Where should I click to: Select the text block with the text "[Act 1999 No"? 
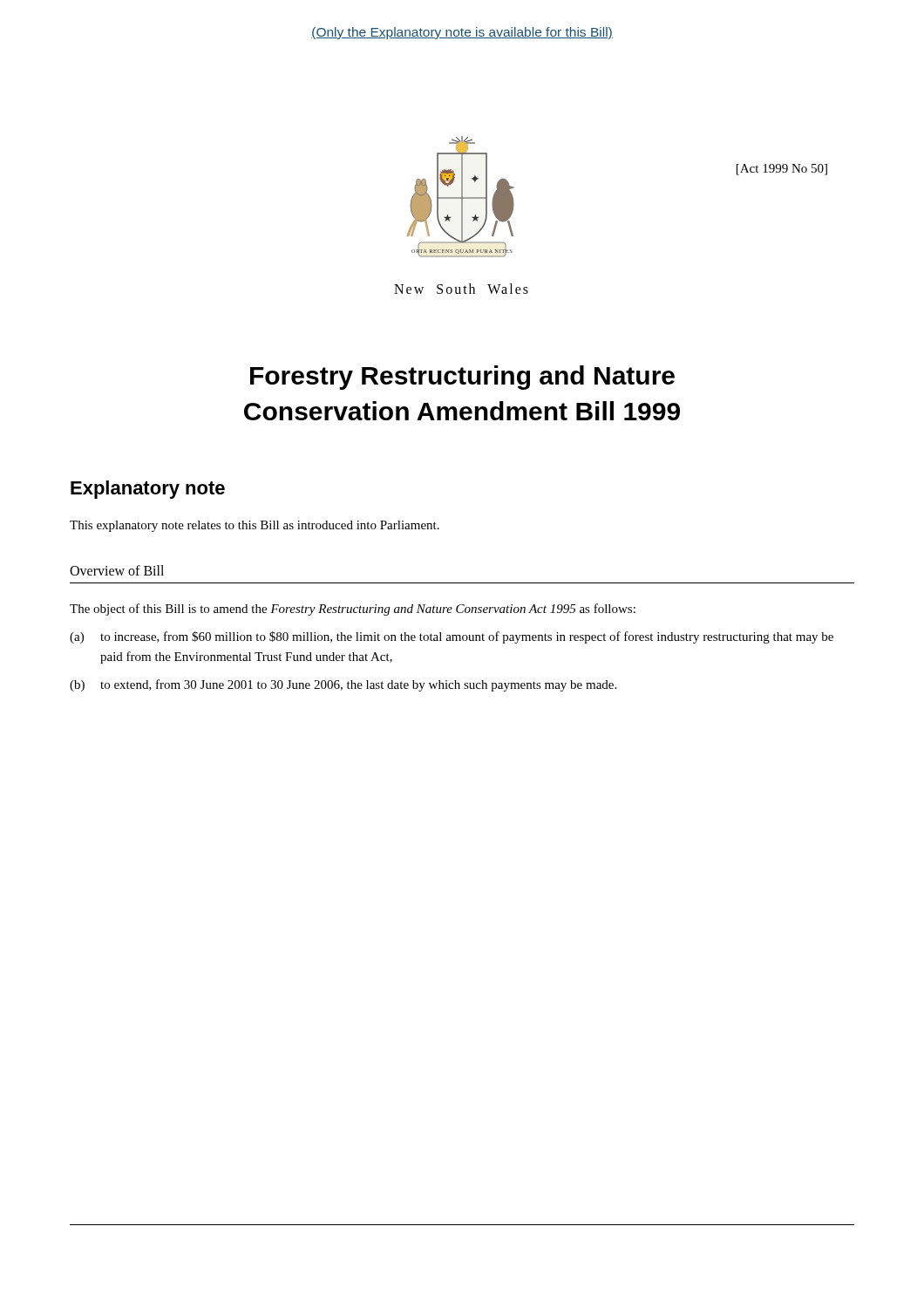[x=782, y=168]
